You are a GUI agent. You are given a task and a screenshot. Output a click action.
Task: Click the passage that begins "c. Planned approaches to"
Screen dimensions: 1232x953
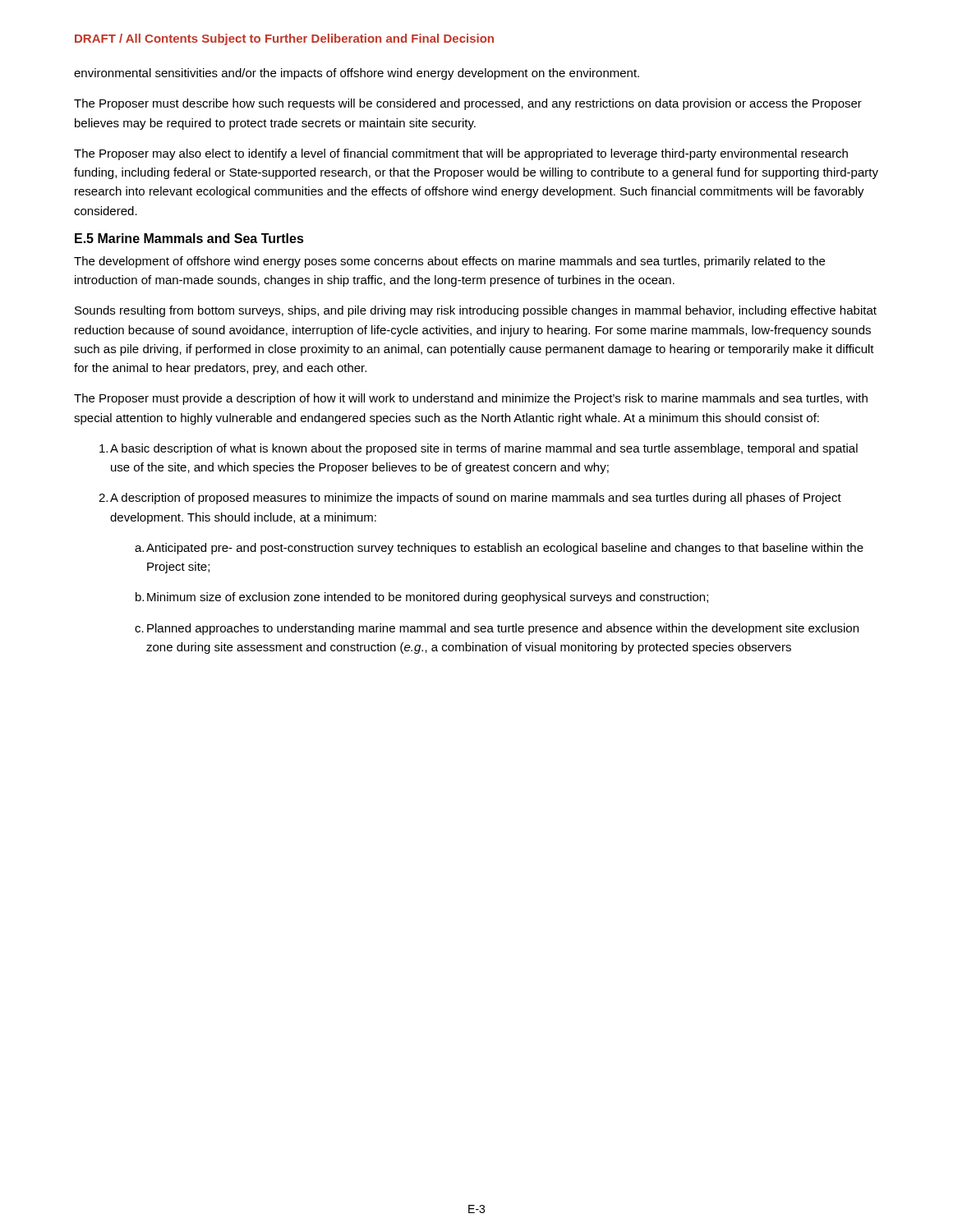pos(495,637)
